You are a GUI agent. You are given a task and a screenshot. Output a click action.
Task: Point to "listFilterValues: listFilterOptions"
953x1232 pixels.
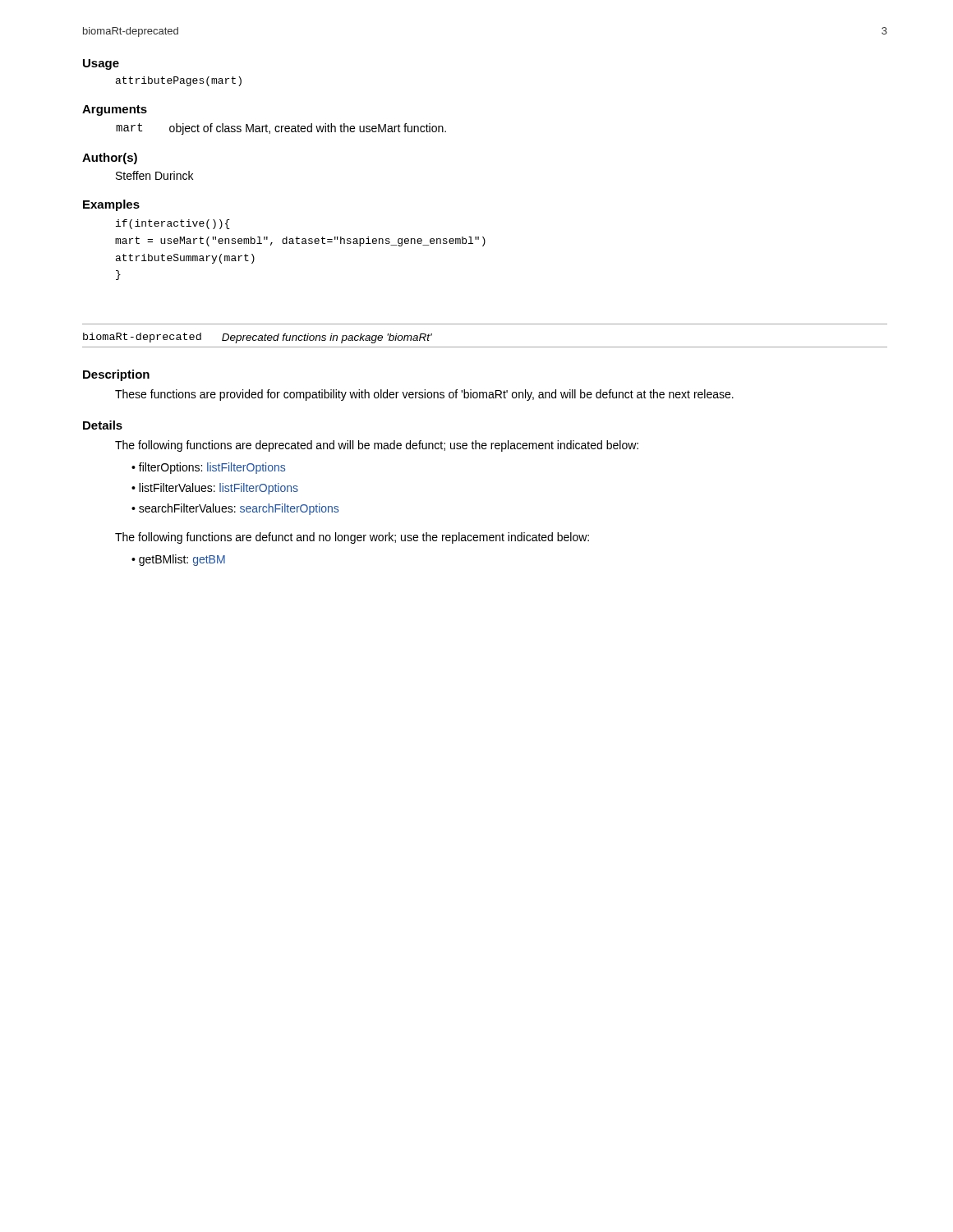pos(218,488)
